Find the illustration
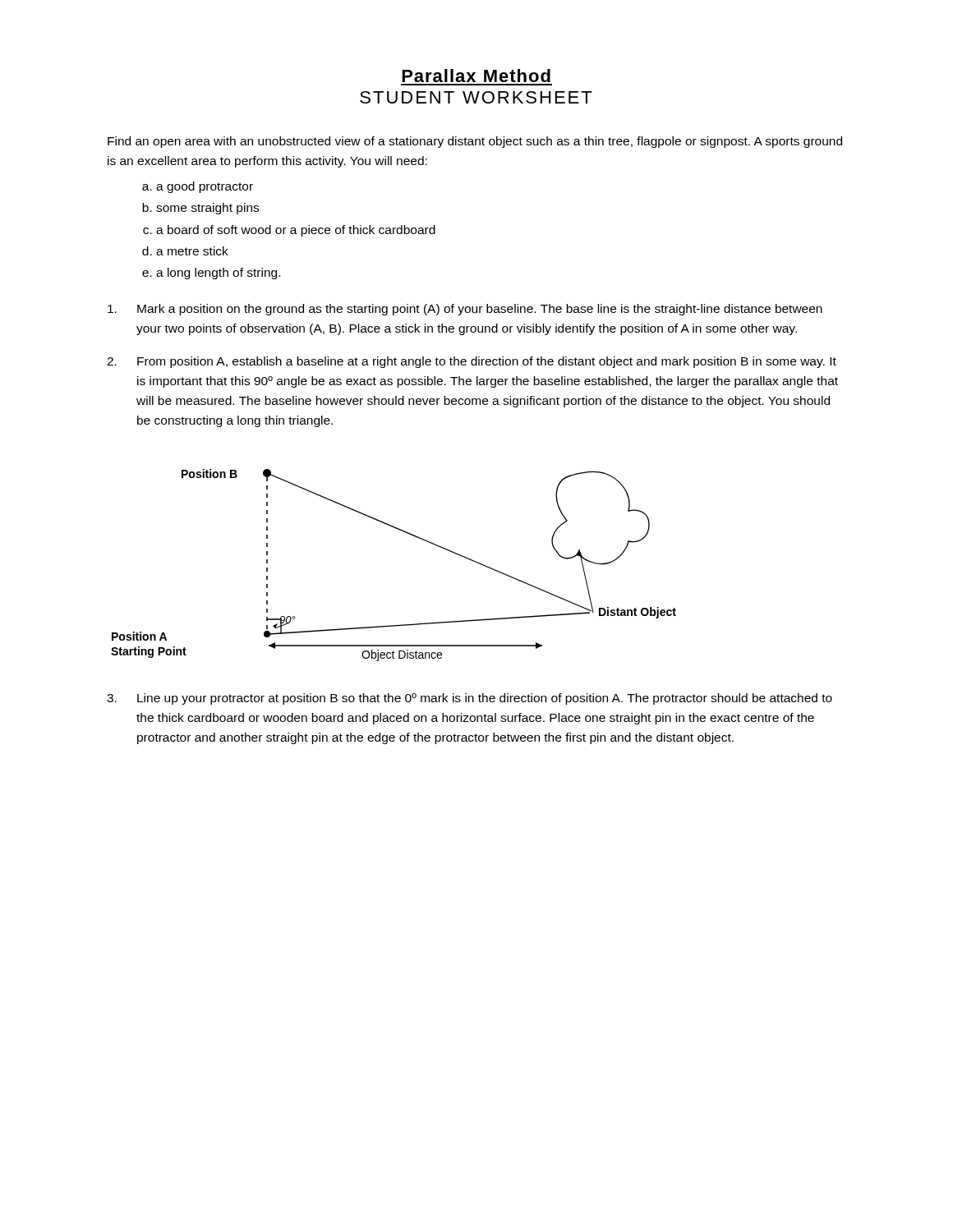 tap(476, 562)
